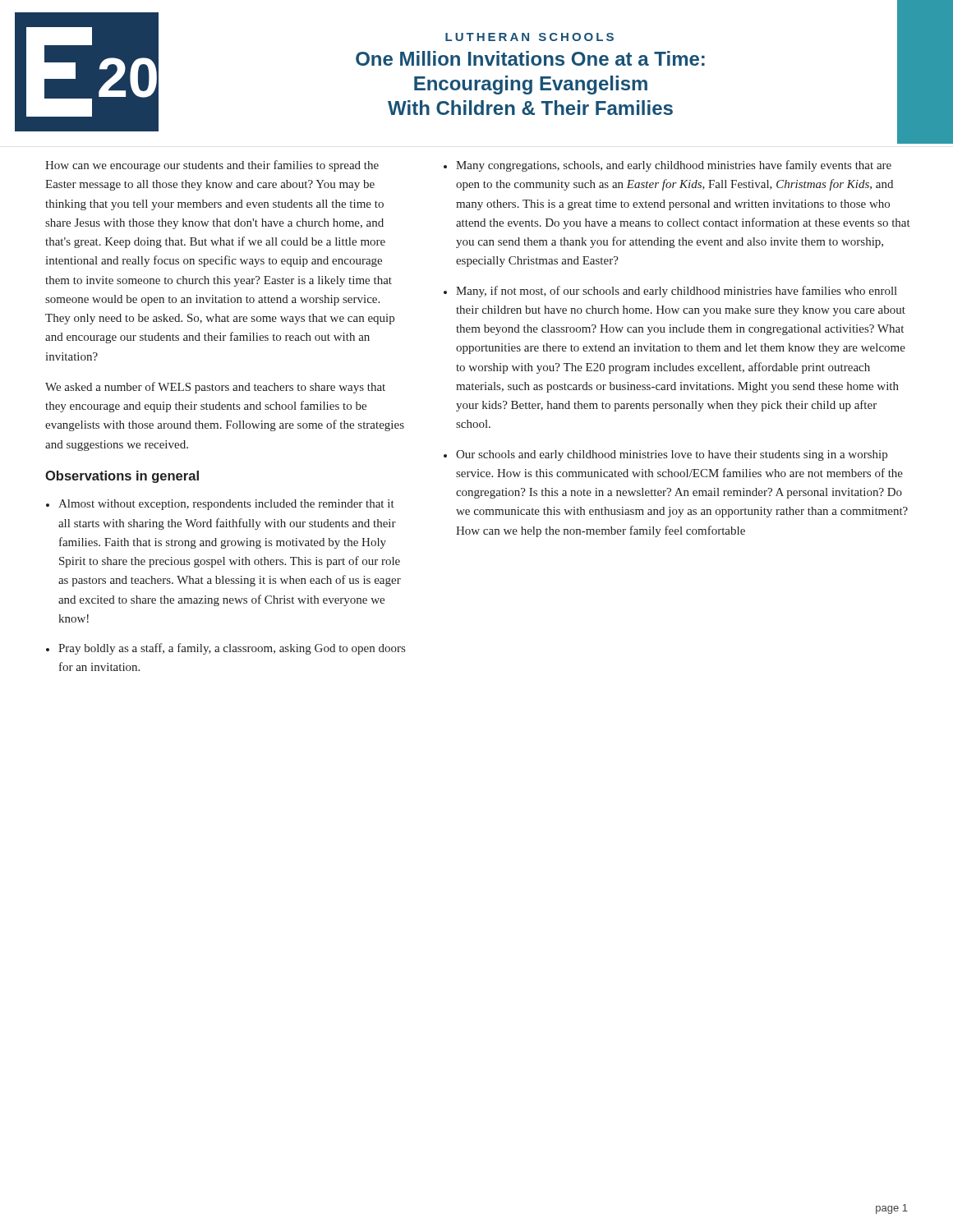Click a section header

click(226, 476)
